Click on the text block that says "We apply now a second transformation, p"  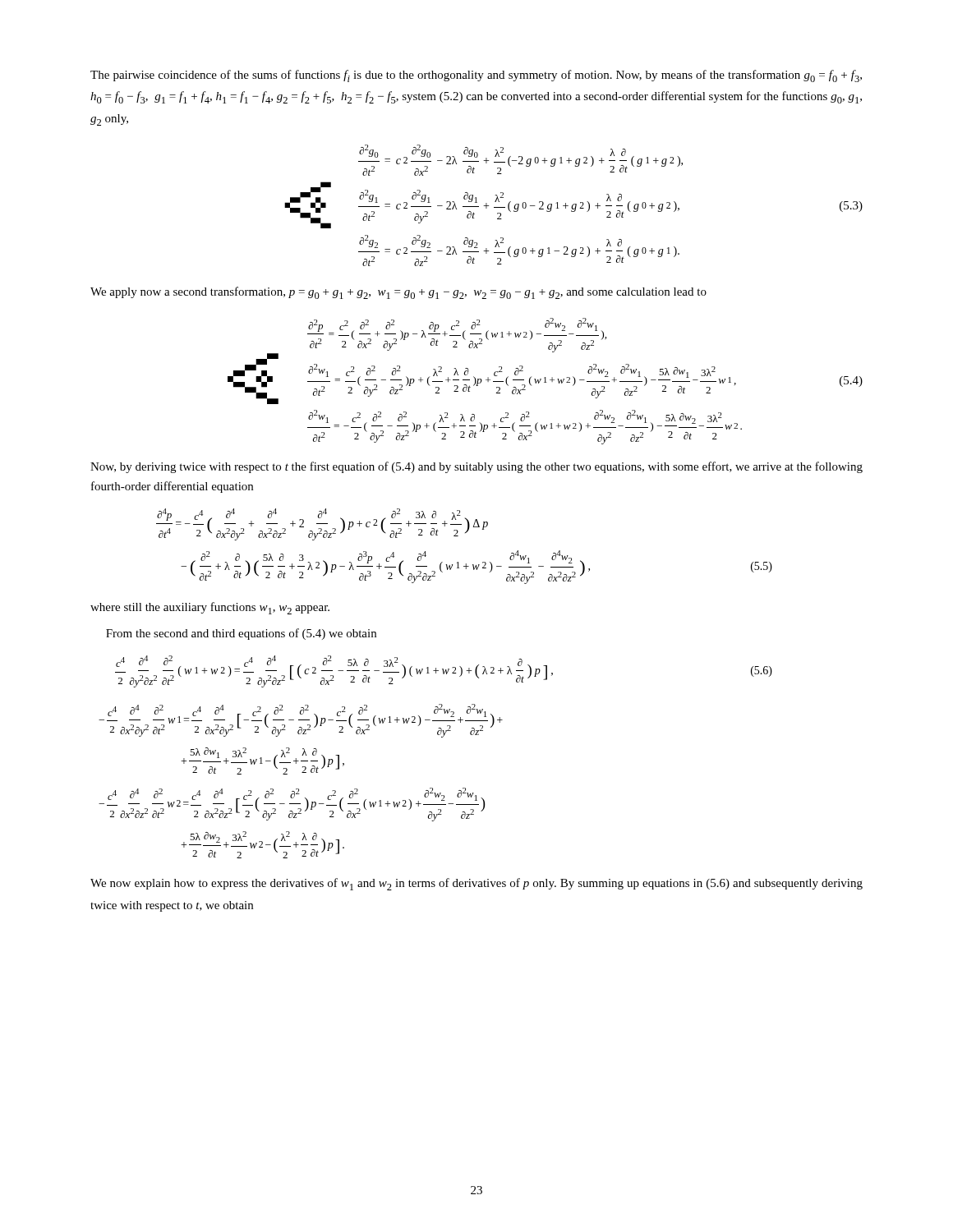point(398,293)
